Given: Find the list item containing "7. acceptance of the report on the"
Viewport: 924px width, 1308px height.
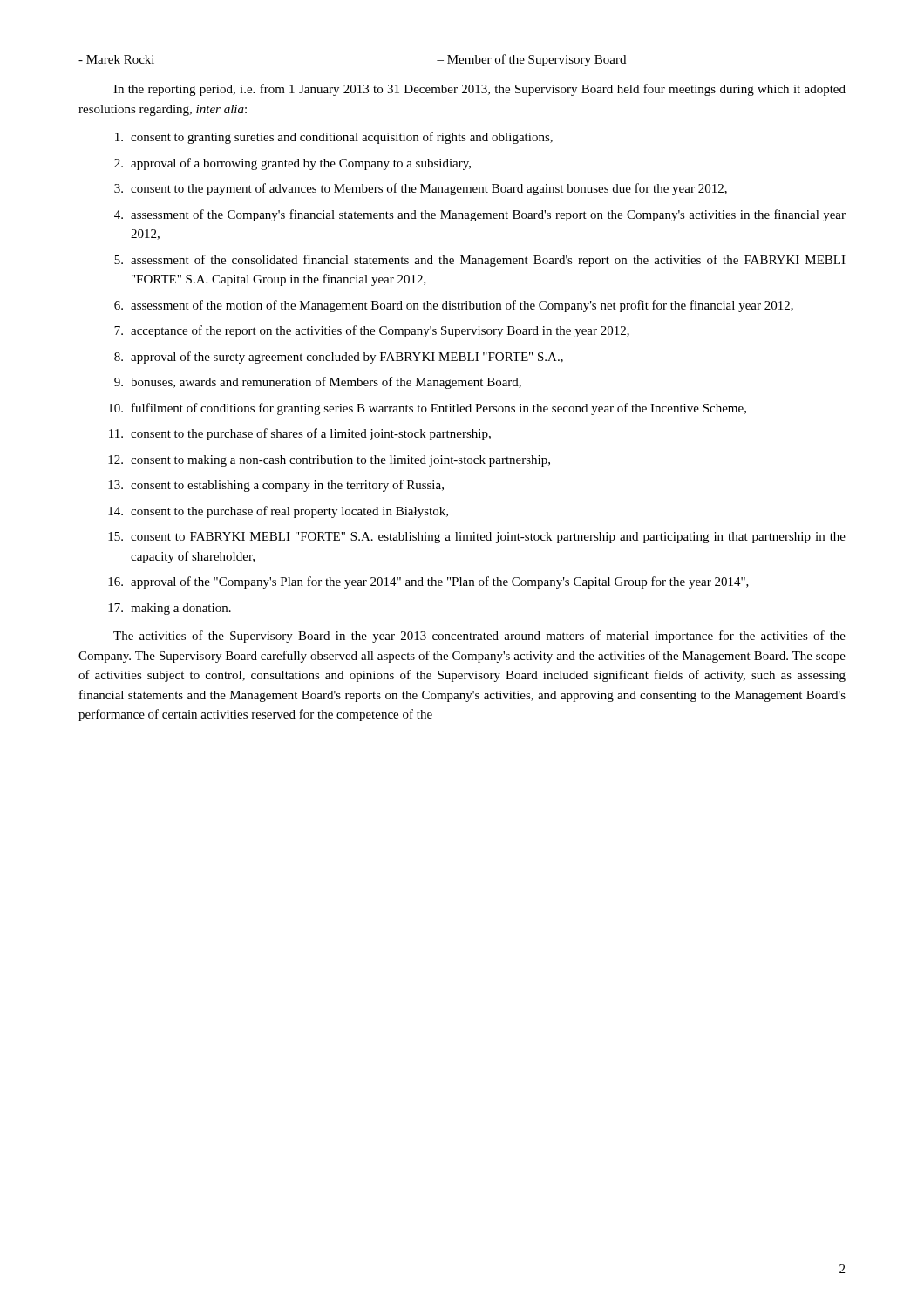Looking at the screenshot, I should (x=462, y=331).
